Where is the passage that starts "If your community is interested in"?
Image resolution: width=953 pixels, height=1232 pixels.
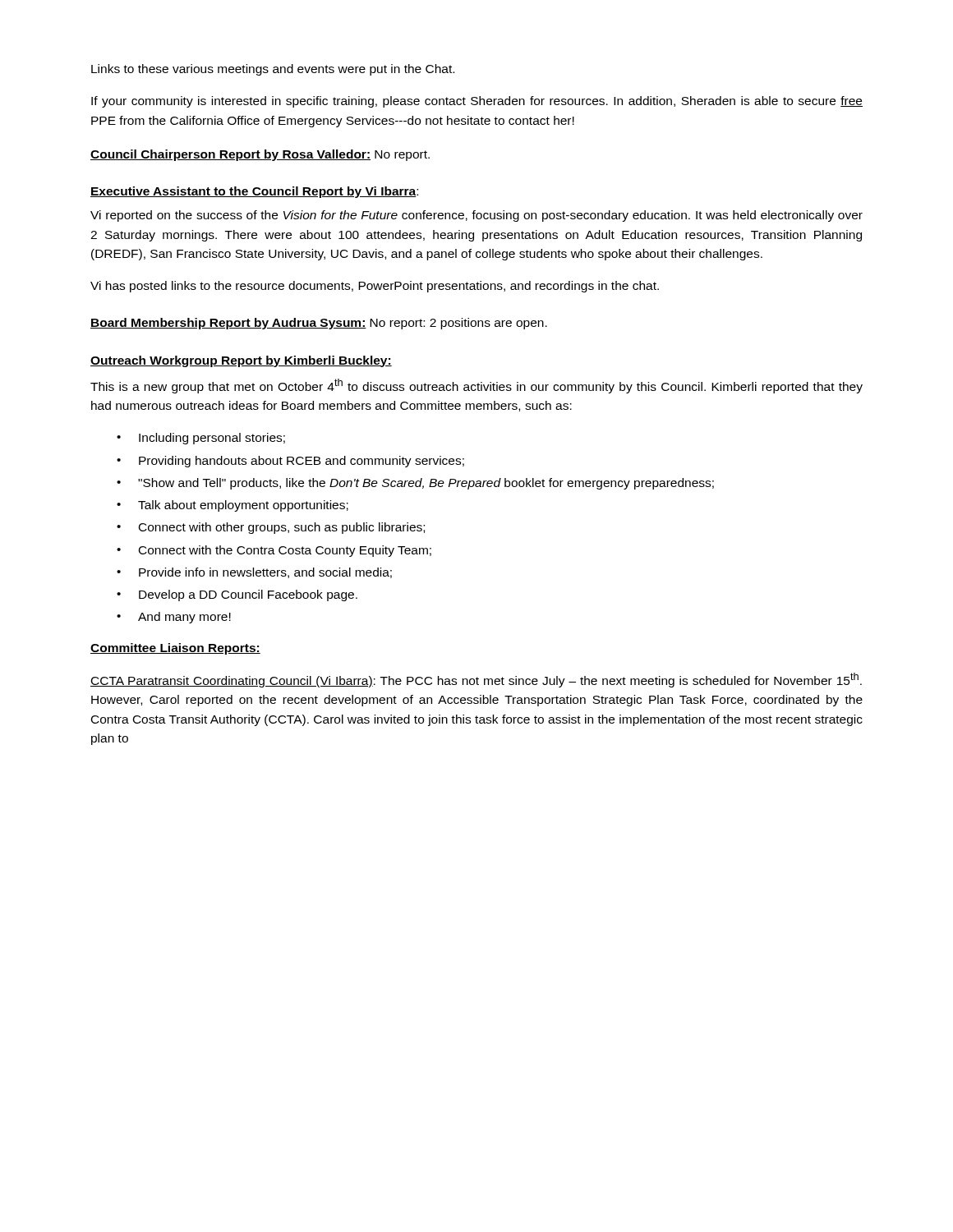pos(476,110)
